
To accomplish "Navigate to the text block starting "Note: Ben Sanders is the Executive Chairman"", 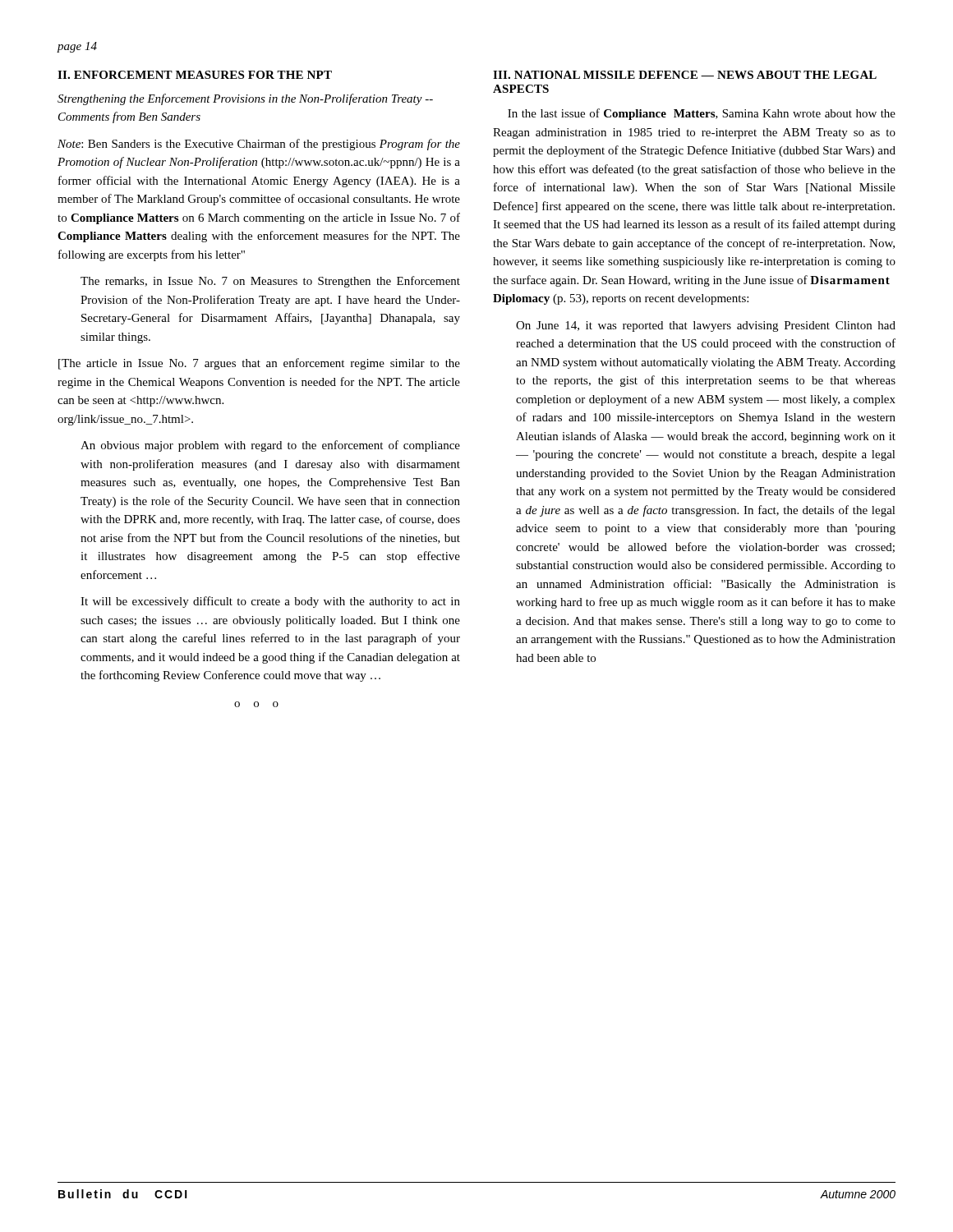I will tap(259, 199).
